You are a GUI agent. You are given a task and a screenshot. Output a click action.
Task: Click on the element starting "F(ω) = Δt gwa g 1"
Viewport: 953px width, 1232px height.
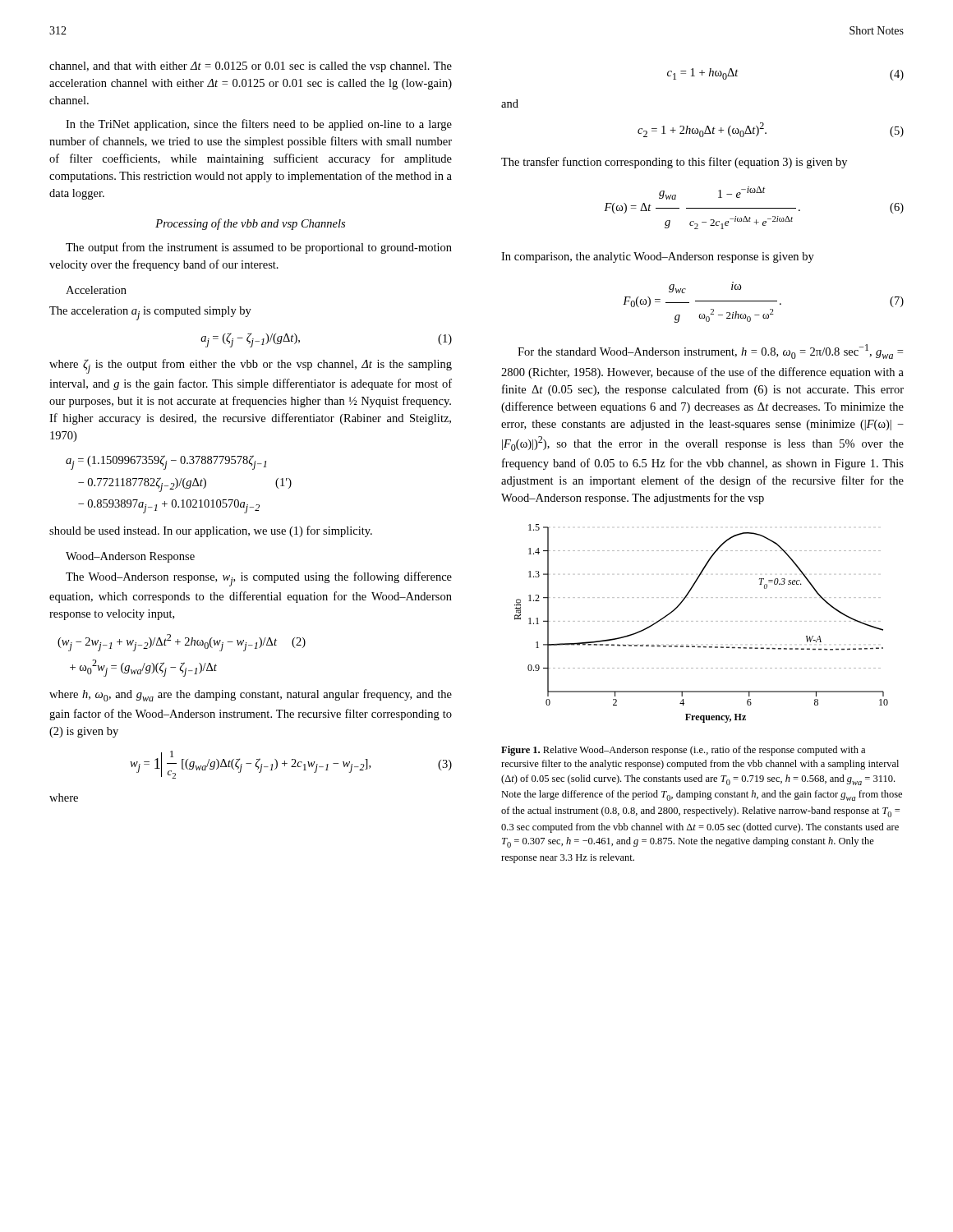point(754,208)
